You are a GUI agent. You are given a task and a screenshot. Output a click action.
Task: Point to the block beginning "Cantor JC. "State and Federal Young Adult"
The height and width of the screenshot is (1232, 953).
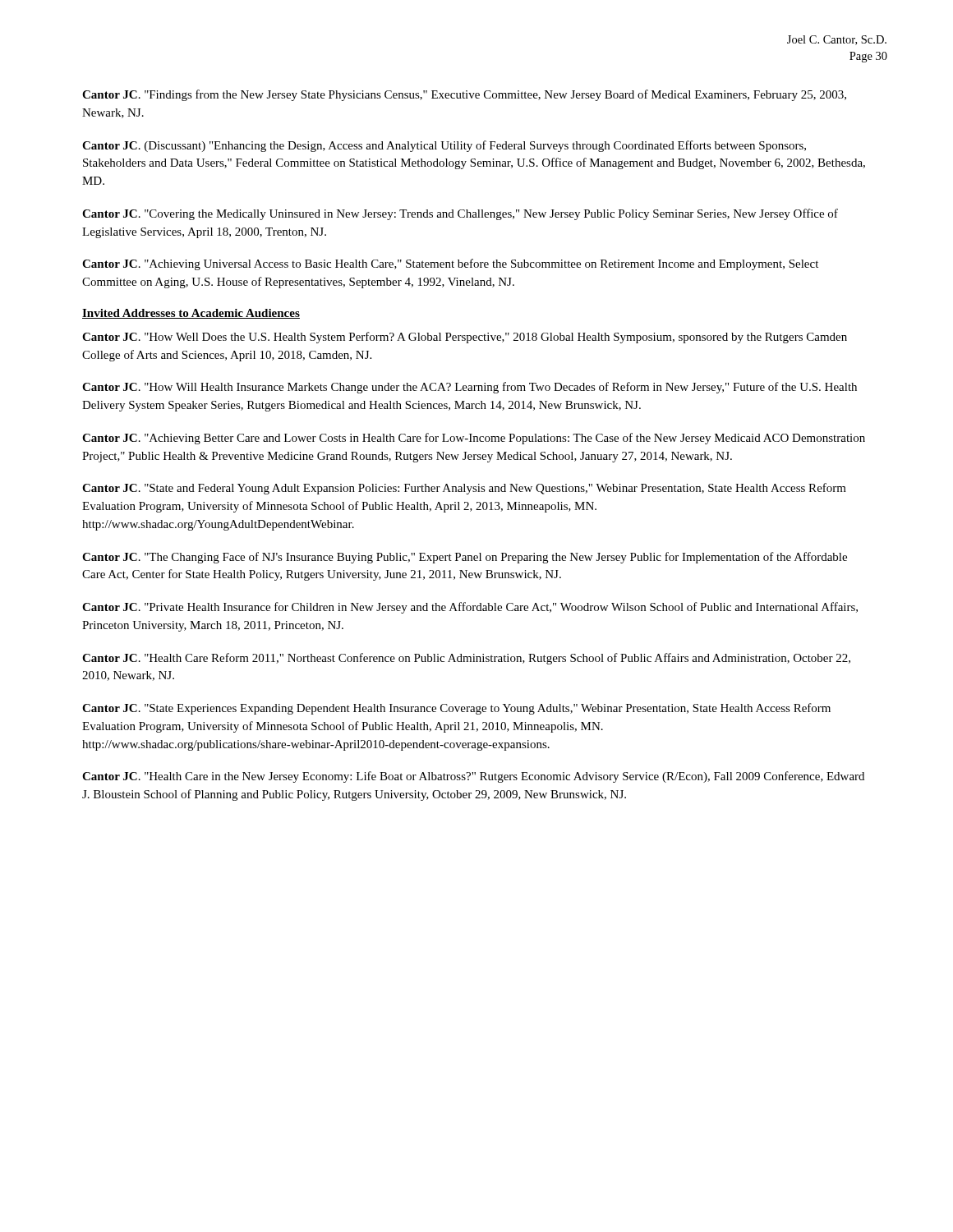[x=464, y=506]
